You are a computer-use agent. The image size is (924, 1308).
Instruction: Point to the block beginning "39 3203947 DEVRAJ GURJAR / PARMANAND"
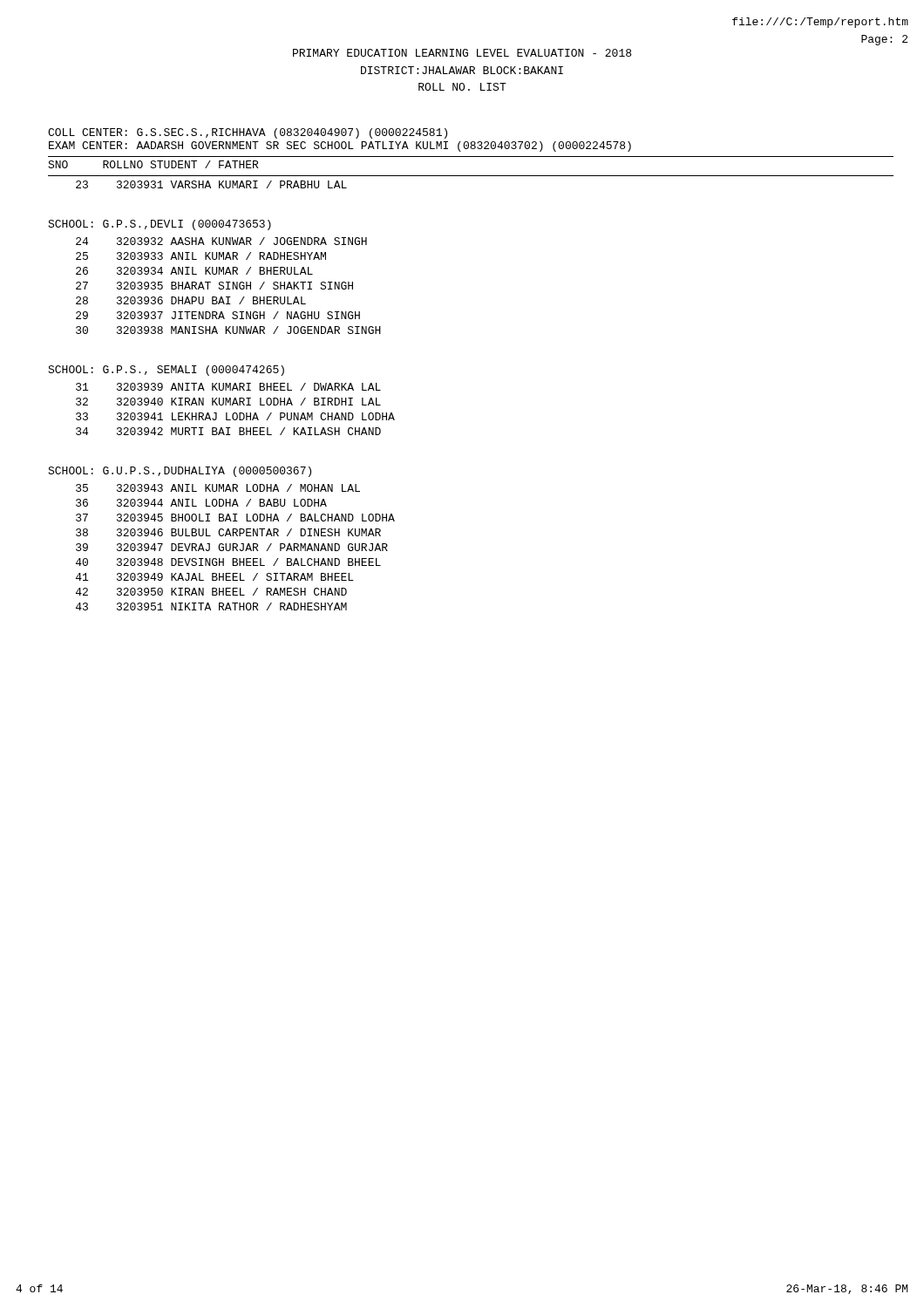click(x=218, y=548)
